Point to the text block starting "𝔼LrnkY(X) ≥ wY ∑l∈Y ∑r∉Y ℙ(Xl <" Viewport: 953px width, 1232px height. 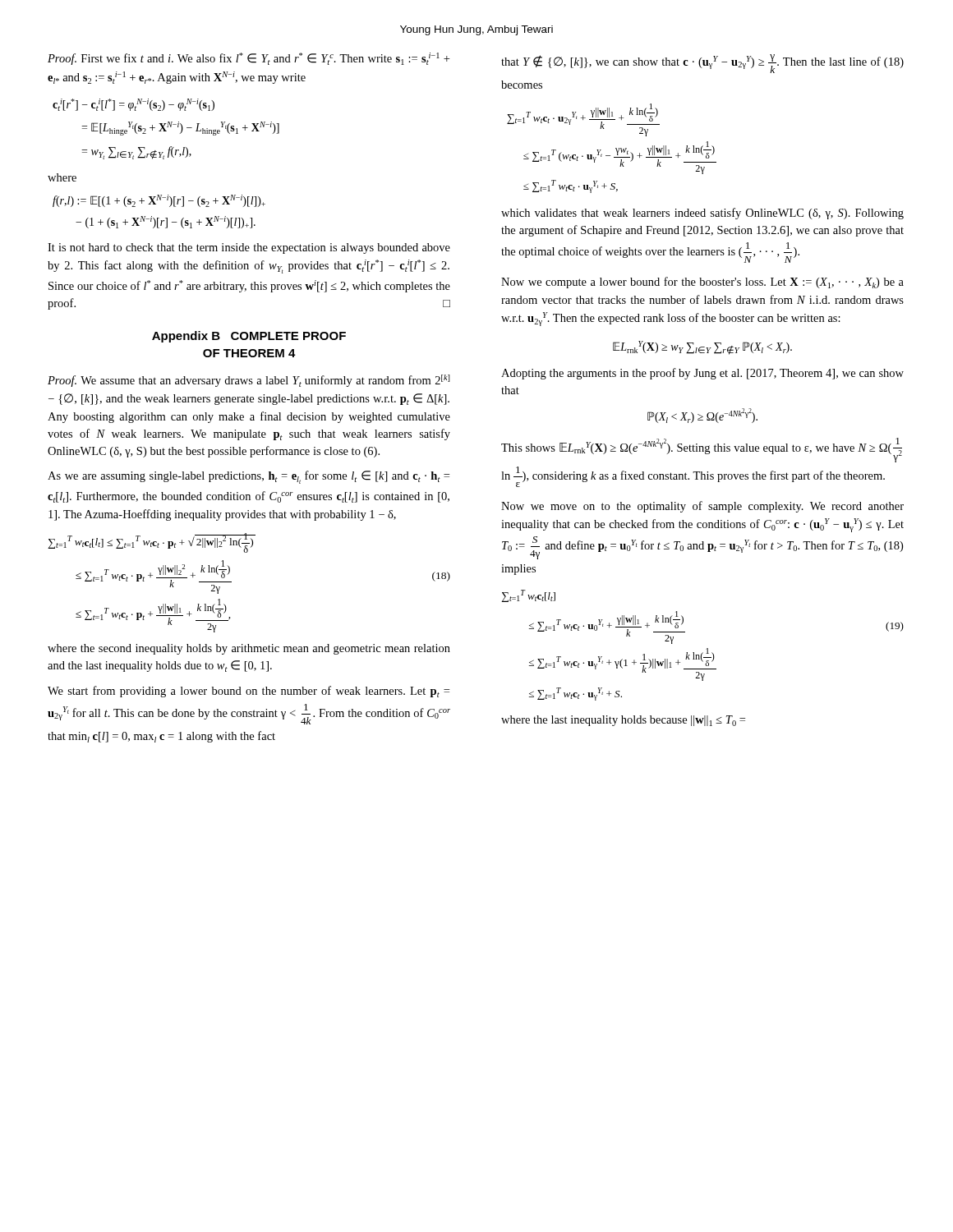702,347
